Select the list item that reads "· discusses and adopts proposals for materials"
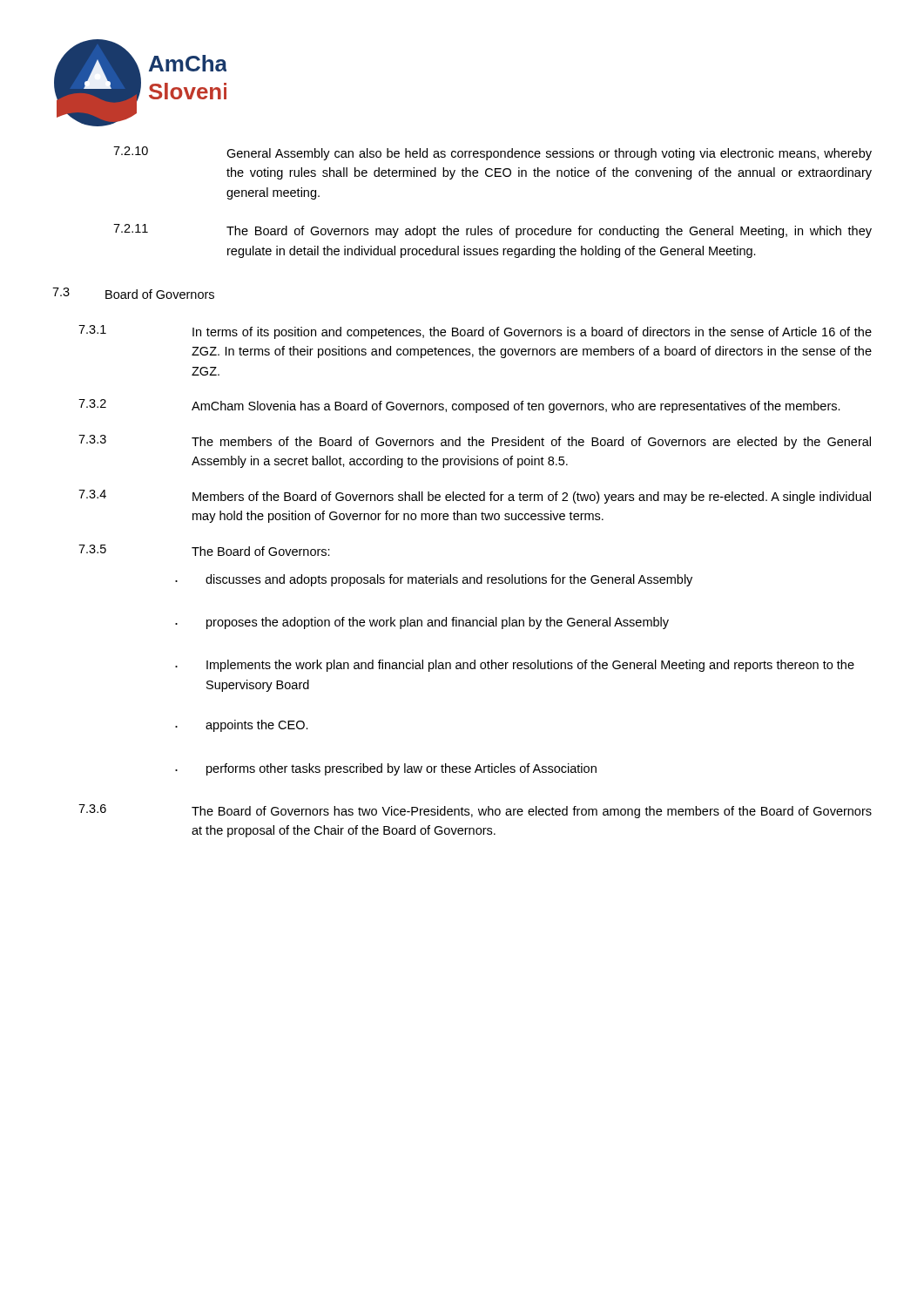Screen dimensions: 1307x924 (x=519, y=581)
